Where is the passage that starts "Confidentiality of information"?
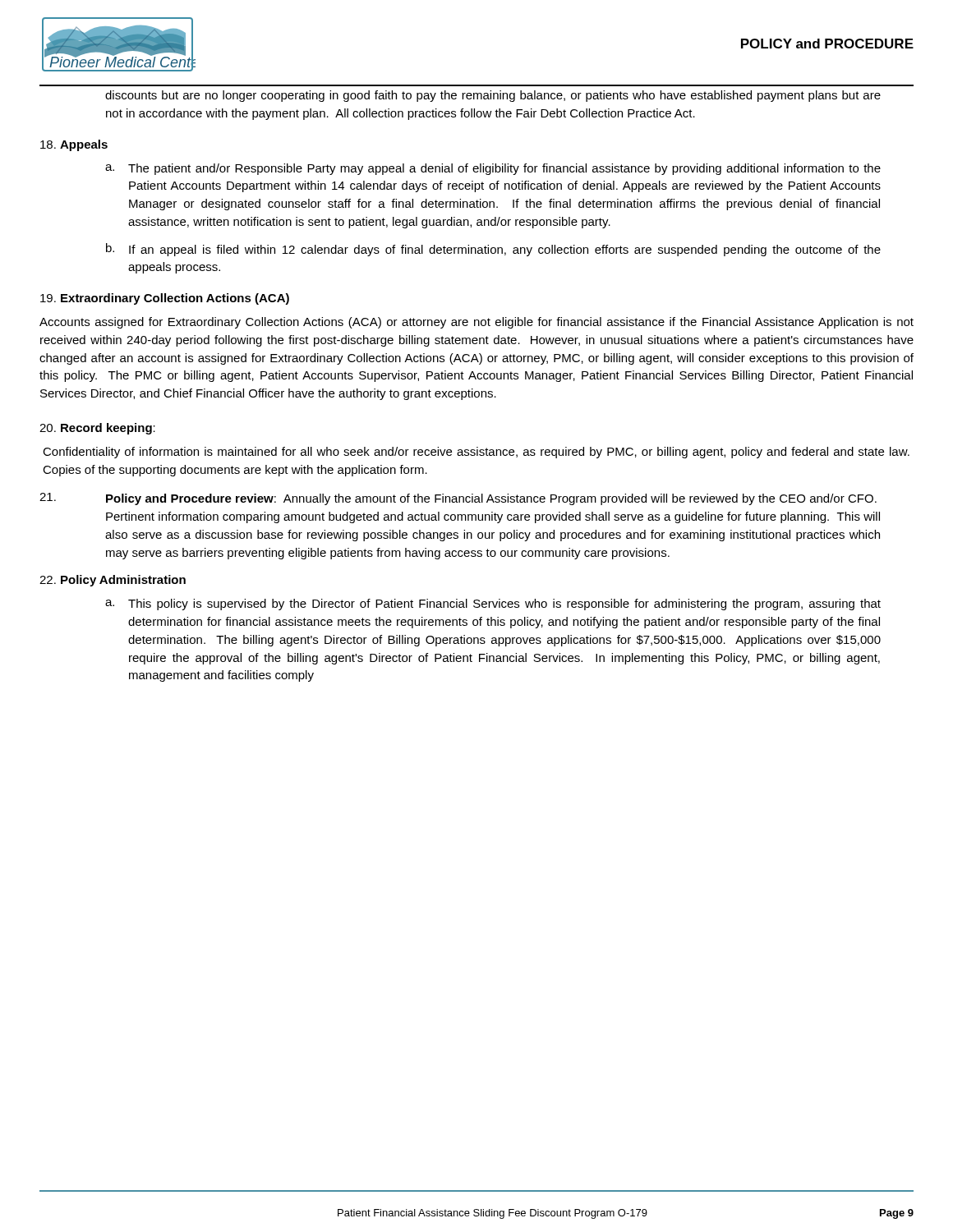 pos(478,460)
